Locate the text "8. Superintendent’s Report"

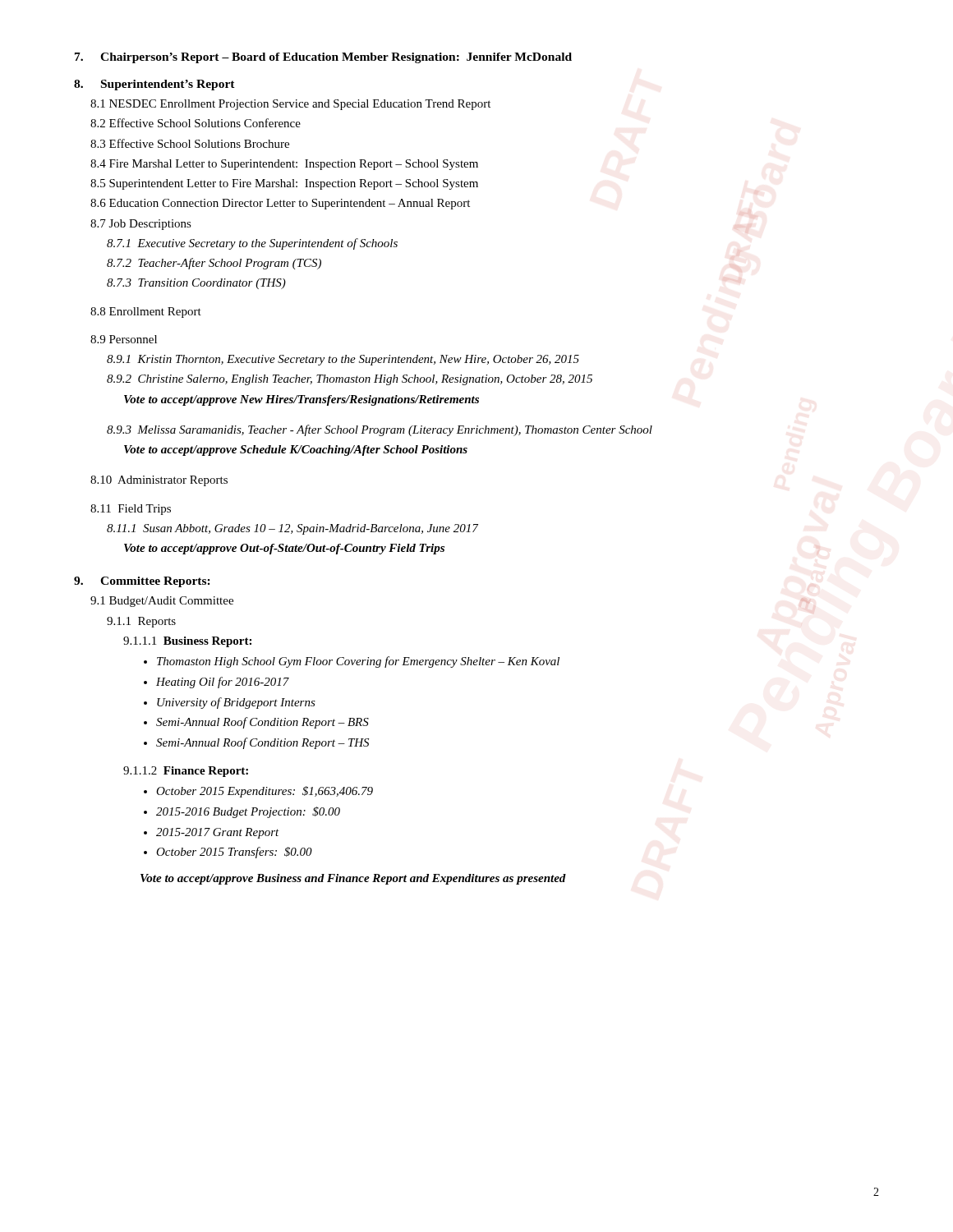point(154,84)
